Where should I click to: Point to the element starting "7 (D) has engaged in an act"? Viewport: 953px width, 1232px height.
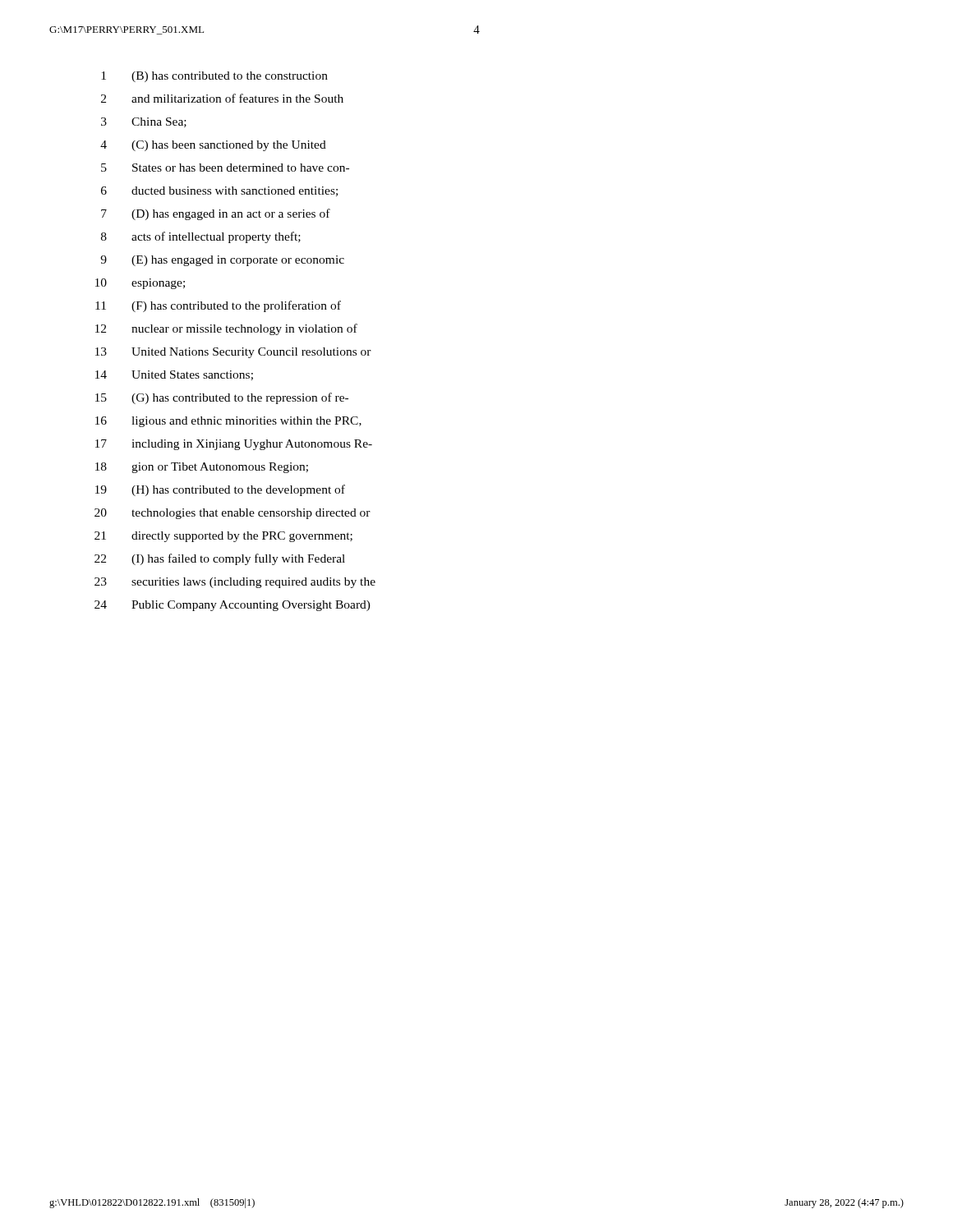click(216, 214)
